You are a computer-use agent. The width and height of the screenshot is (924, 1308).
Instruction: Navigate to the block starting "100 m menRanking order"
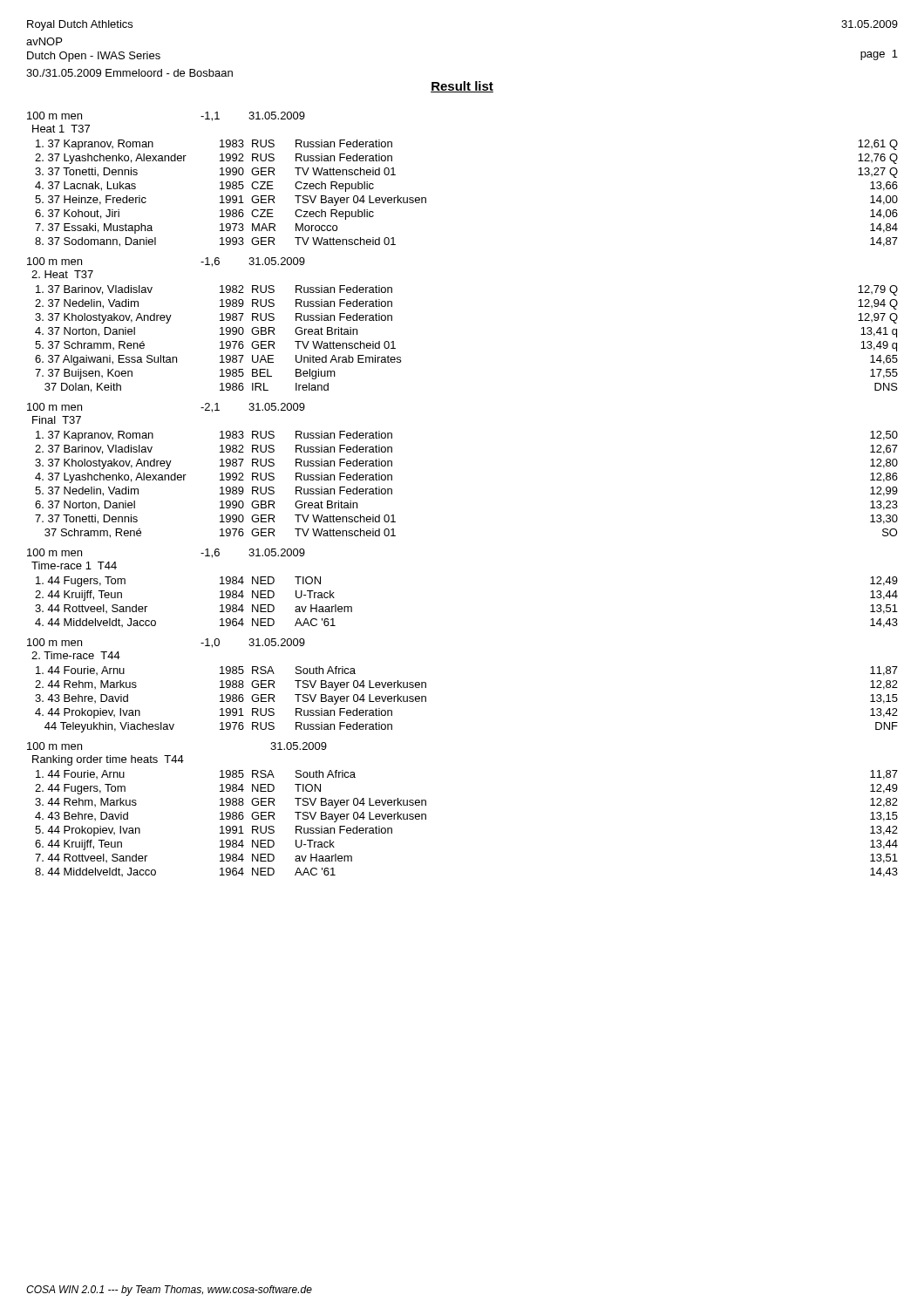click(x=177, y=752)
